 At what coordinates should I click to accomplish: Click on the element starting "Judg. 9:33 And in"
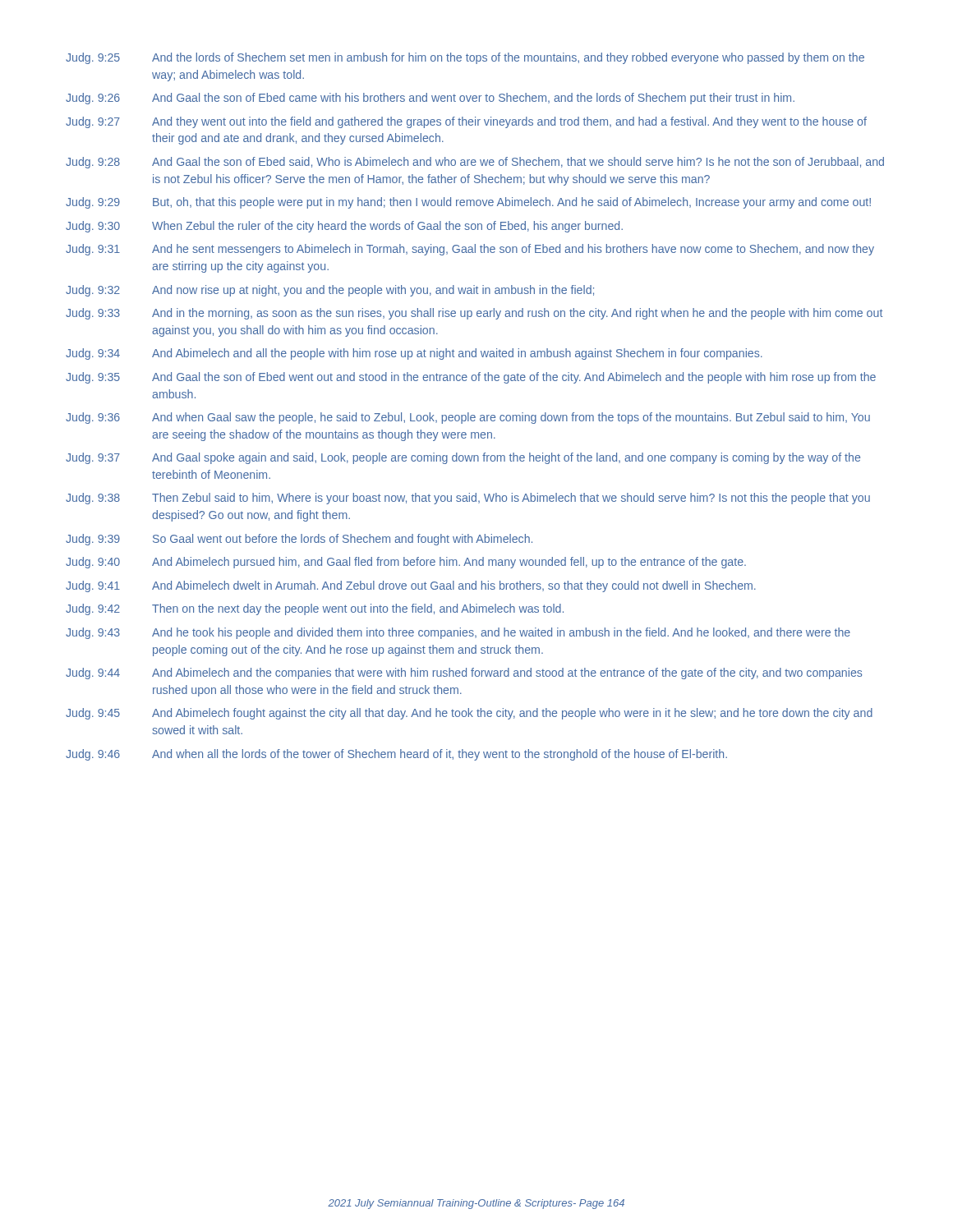pos(476,322)
